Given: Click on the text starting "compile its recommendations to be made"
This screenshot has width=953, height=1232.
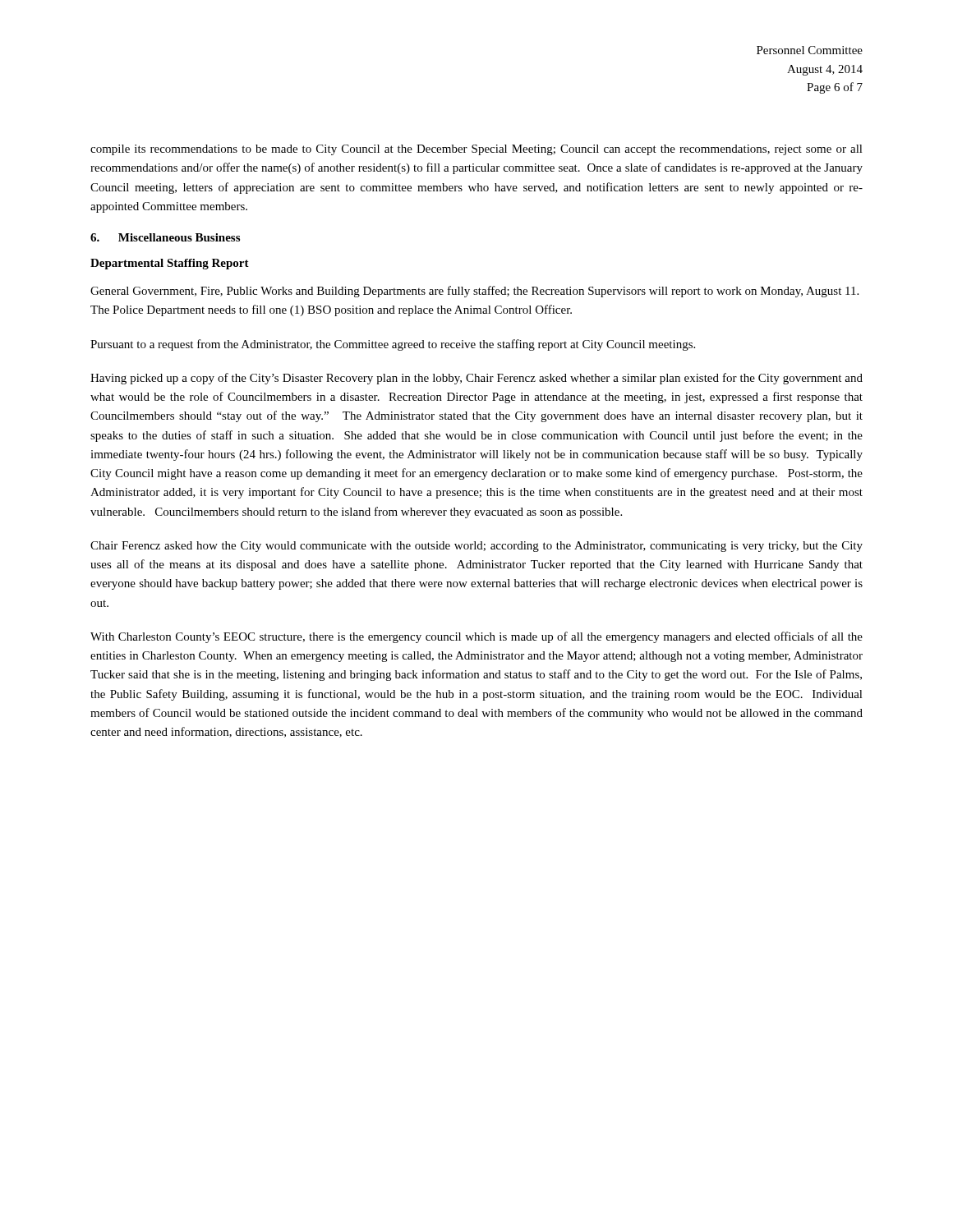Looking at the screenshot, I should click(476, 177).
